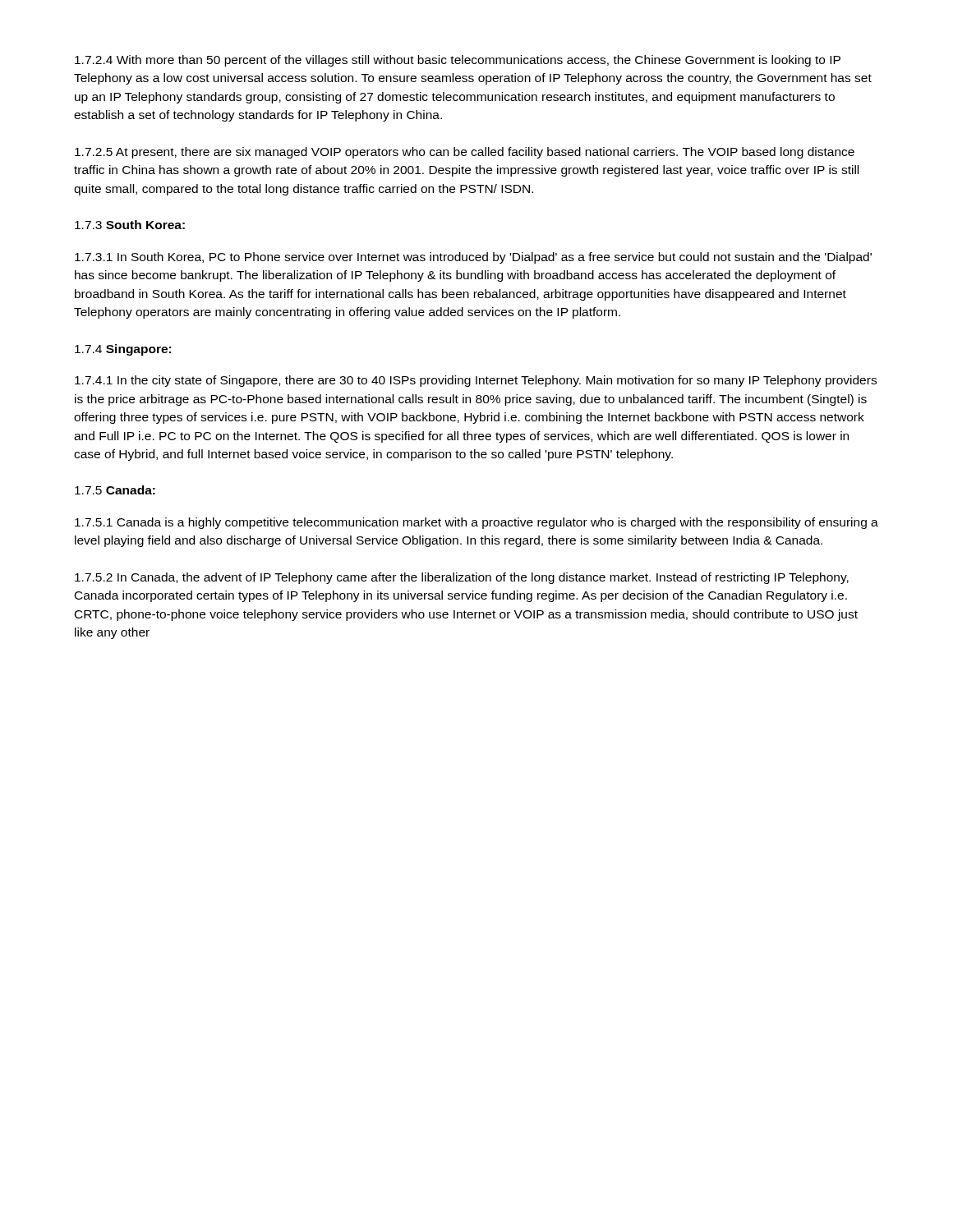Viewport: 953px width, 1232px height.
Task: Click on the text block that reads "7.2.4 With more than 50"
Action: click(473, 87)
